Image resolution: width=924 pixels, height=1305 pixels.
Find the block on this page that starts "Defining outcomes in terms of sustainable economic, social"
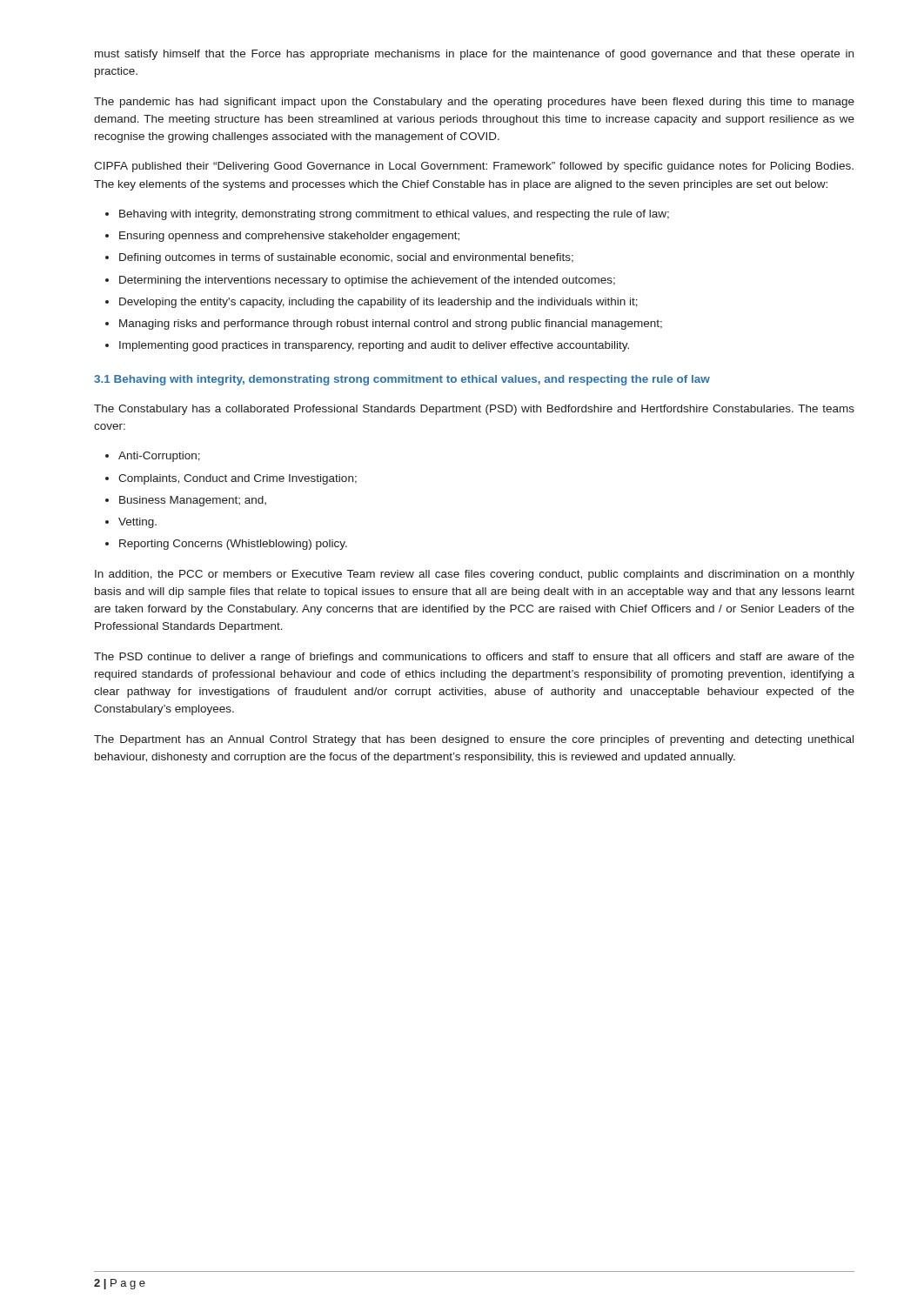coord(486,258)
